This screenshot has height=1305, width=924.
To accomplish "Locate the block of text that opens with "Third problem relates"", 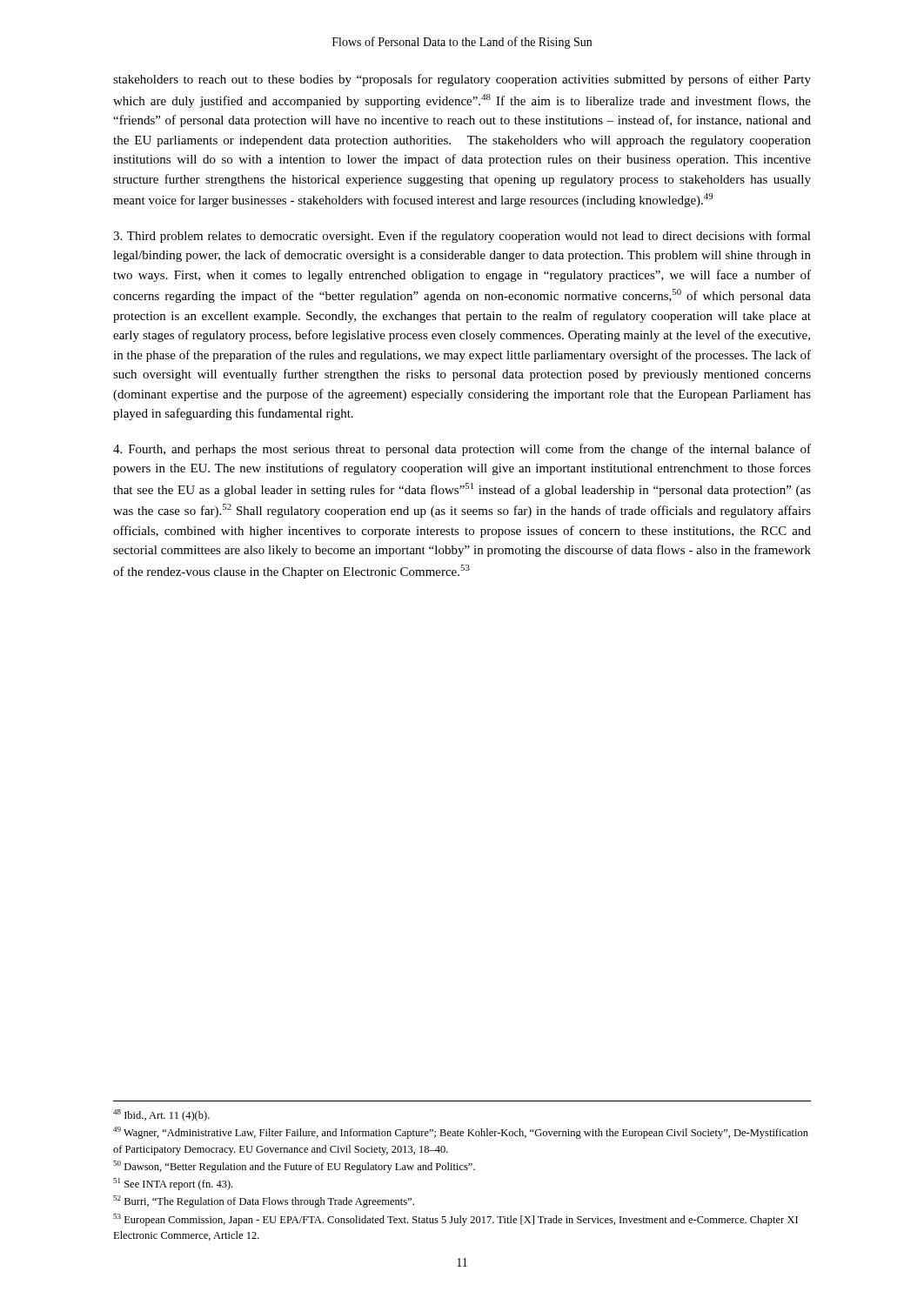I will click(x=462, y=324).
